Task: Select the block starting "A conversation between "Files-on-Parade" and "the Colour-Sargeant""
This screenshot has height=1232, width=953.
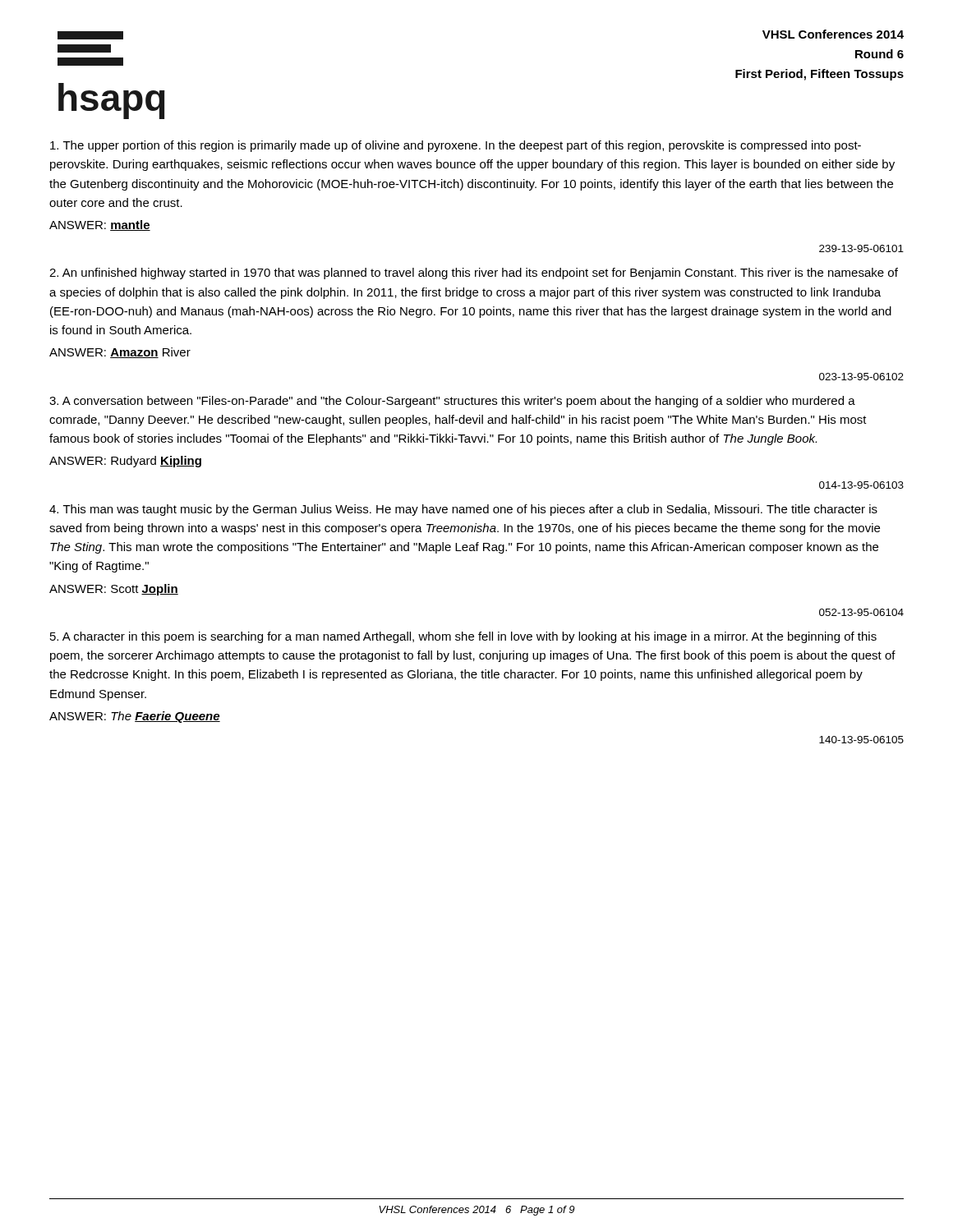Action: pos(458,419)
